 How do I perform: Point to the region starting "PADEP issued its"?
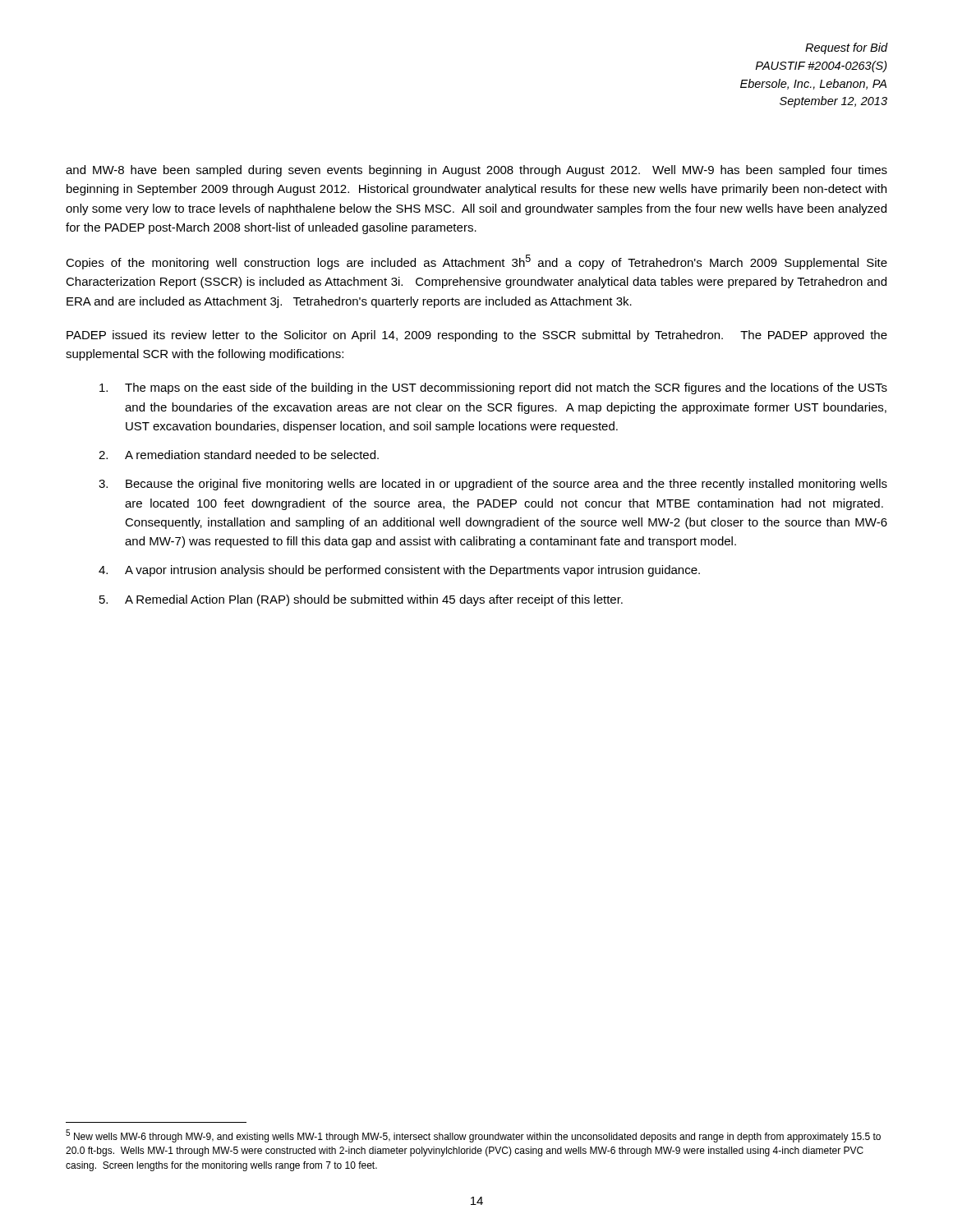pos(476,344)
